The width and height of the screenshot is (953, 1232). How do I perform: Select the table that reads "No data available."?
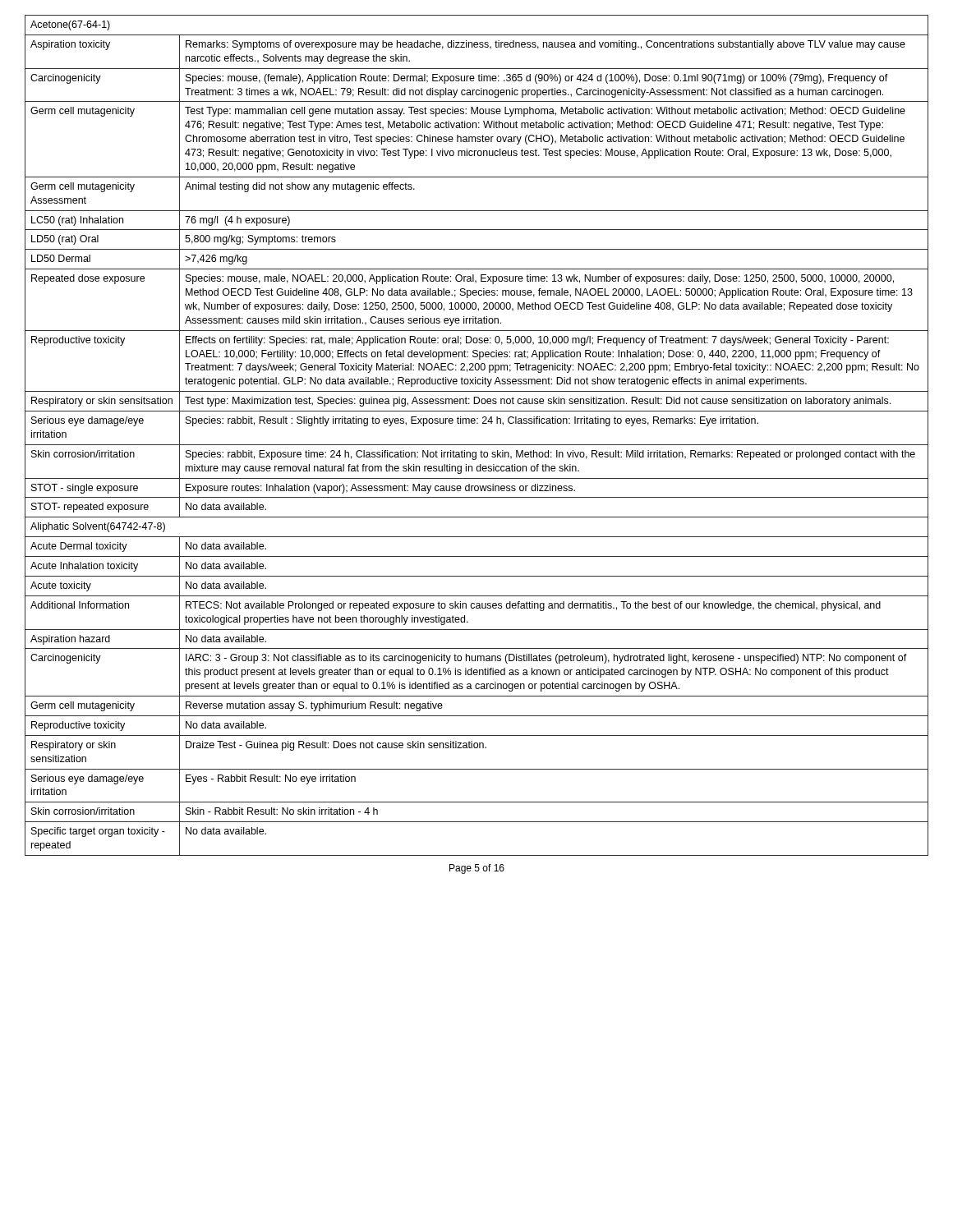476,435
